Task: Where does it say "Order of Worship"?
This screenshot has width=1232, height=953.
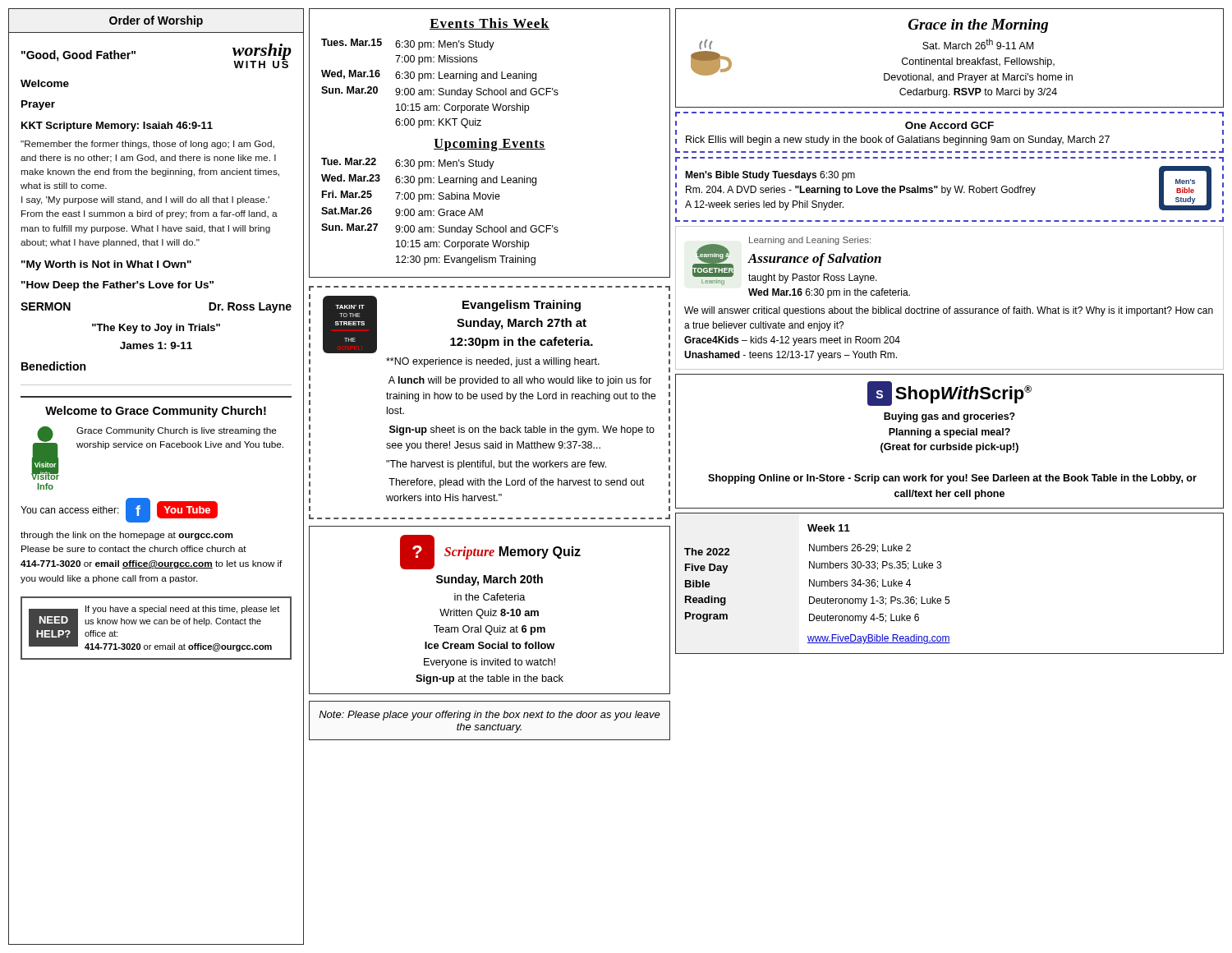Action: [x=156, y=21]
